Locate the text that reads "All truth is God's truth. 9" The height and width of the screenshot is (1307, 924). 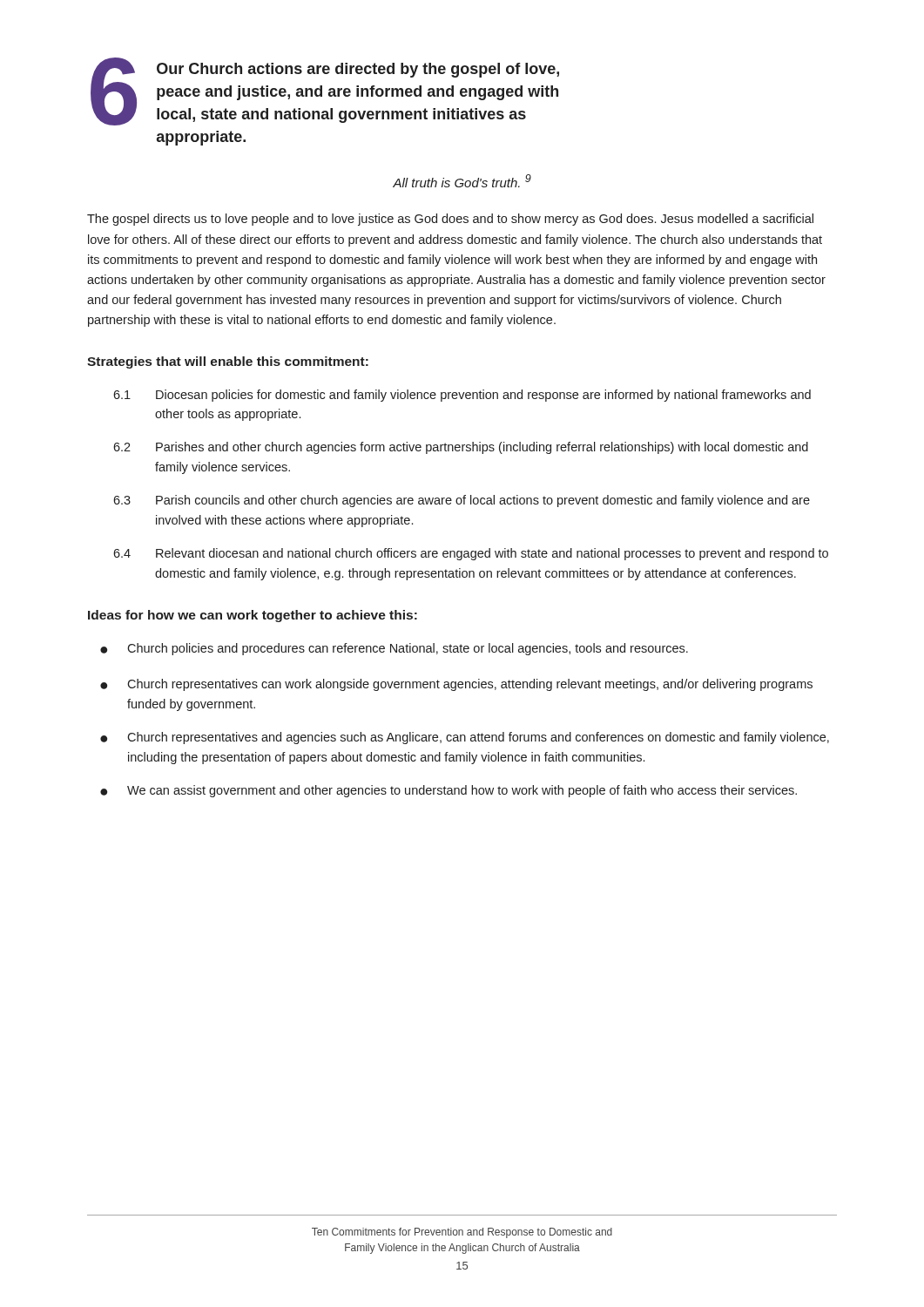coord(462,182)
